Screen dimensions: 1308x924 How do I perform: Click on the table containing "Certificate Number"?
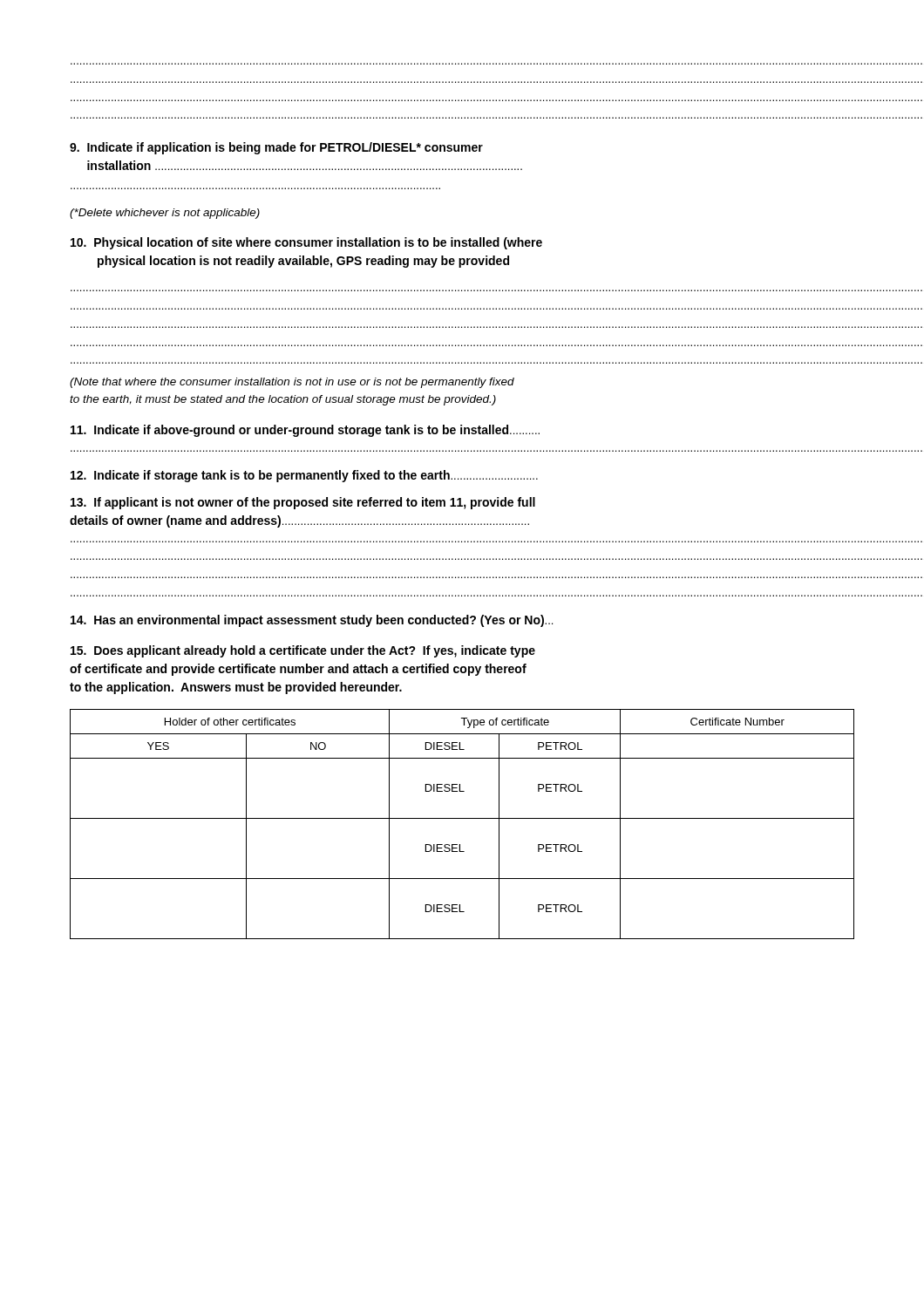pyautogui.click(x=462, y=824)
